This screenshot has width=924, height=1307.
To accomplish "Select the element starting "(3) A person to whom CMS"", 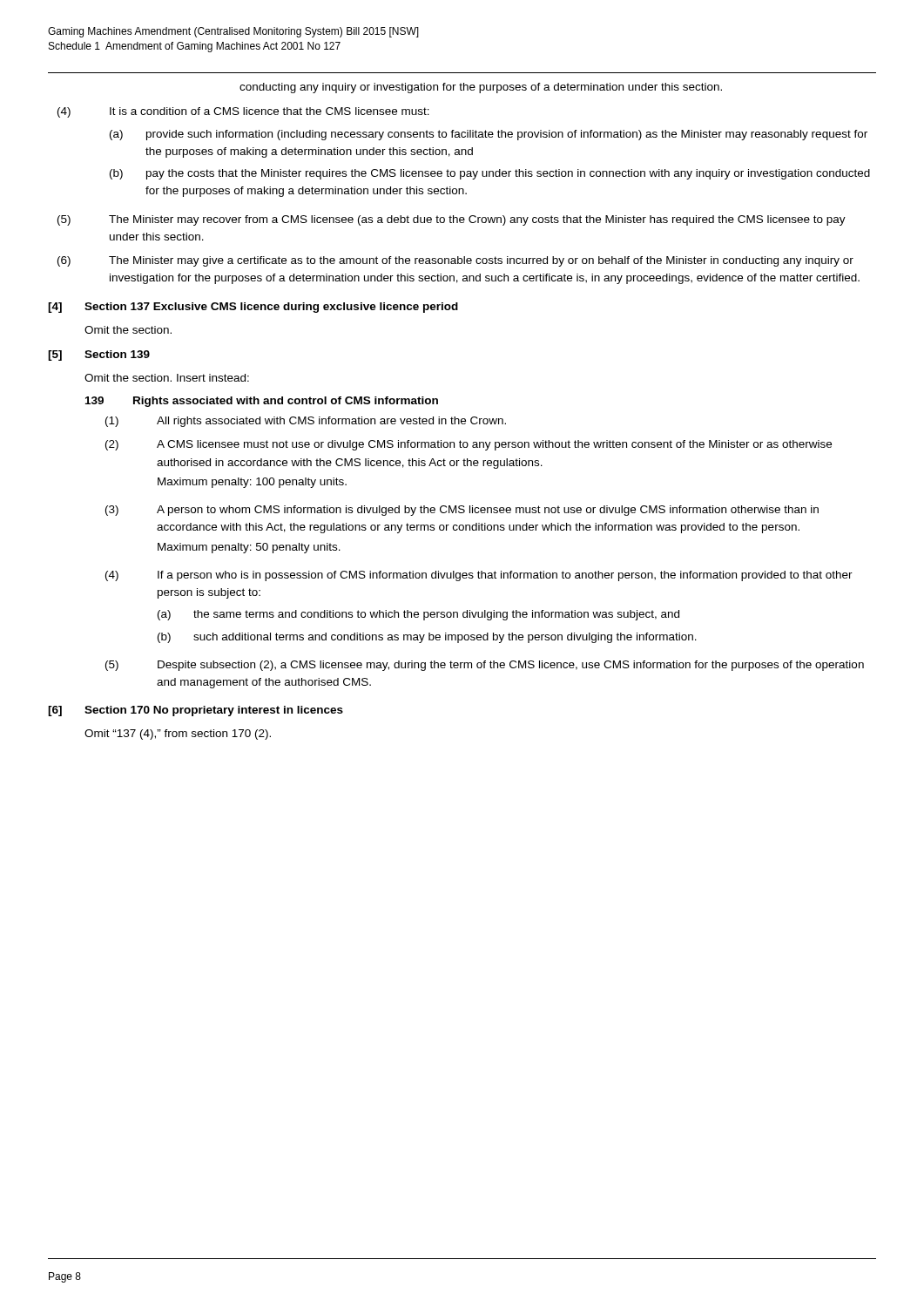I will (486, 531).
